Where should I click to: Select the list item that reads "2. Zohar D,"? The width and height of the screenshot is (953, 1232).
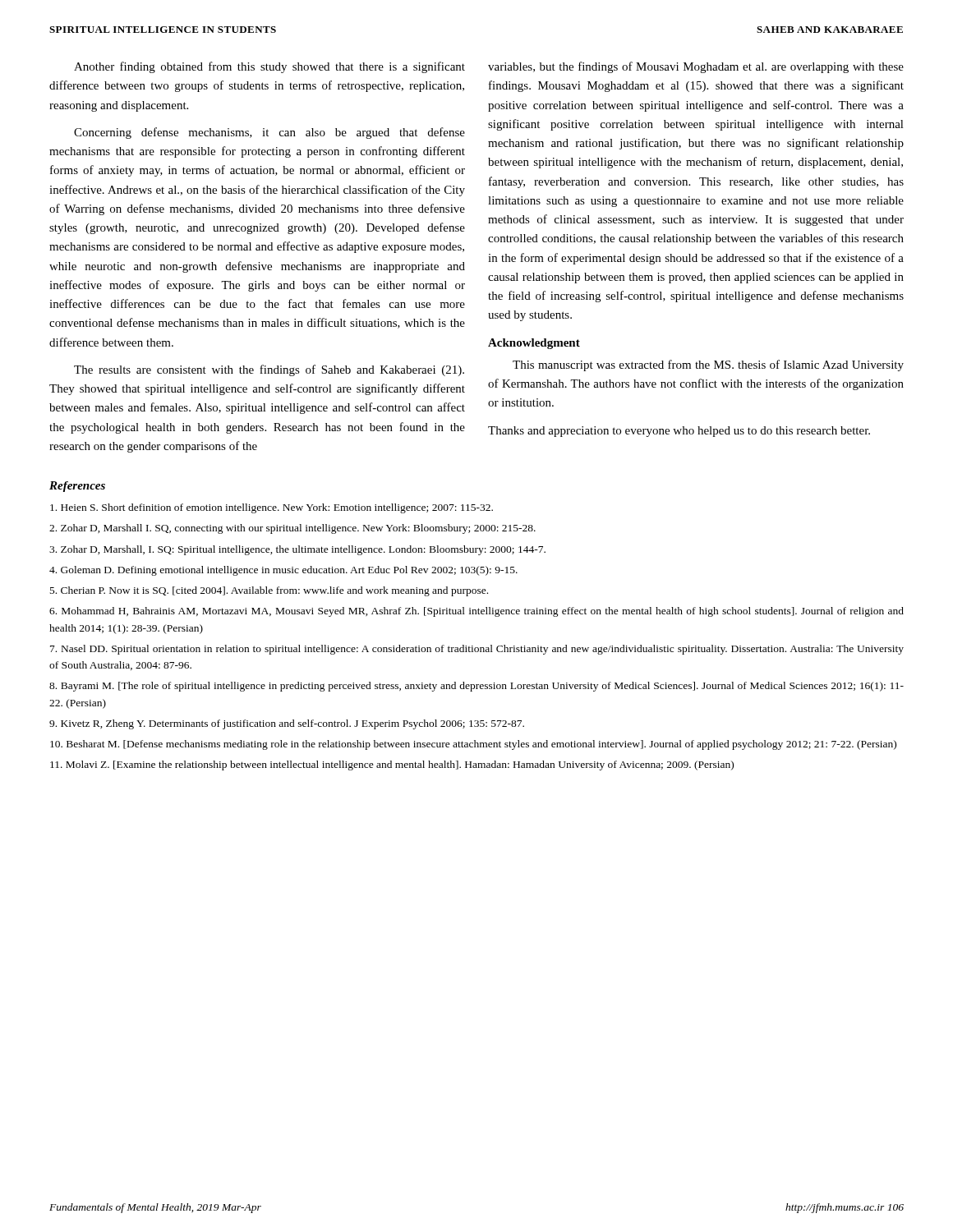tap(293, 528)
